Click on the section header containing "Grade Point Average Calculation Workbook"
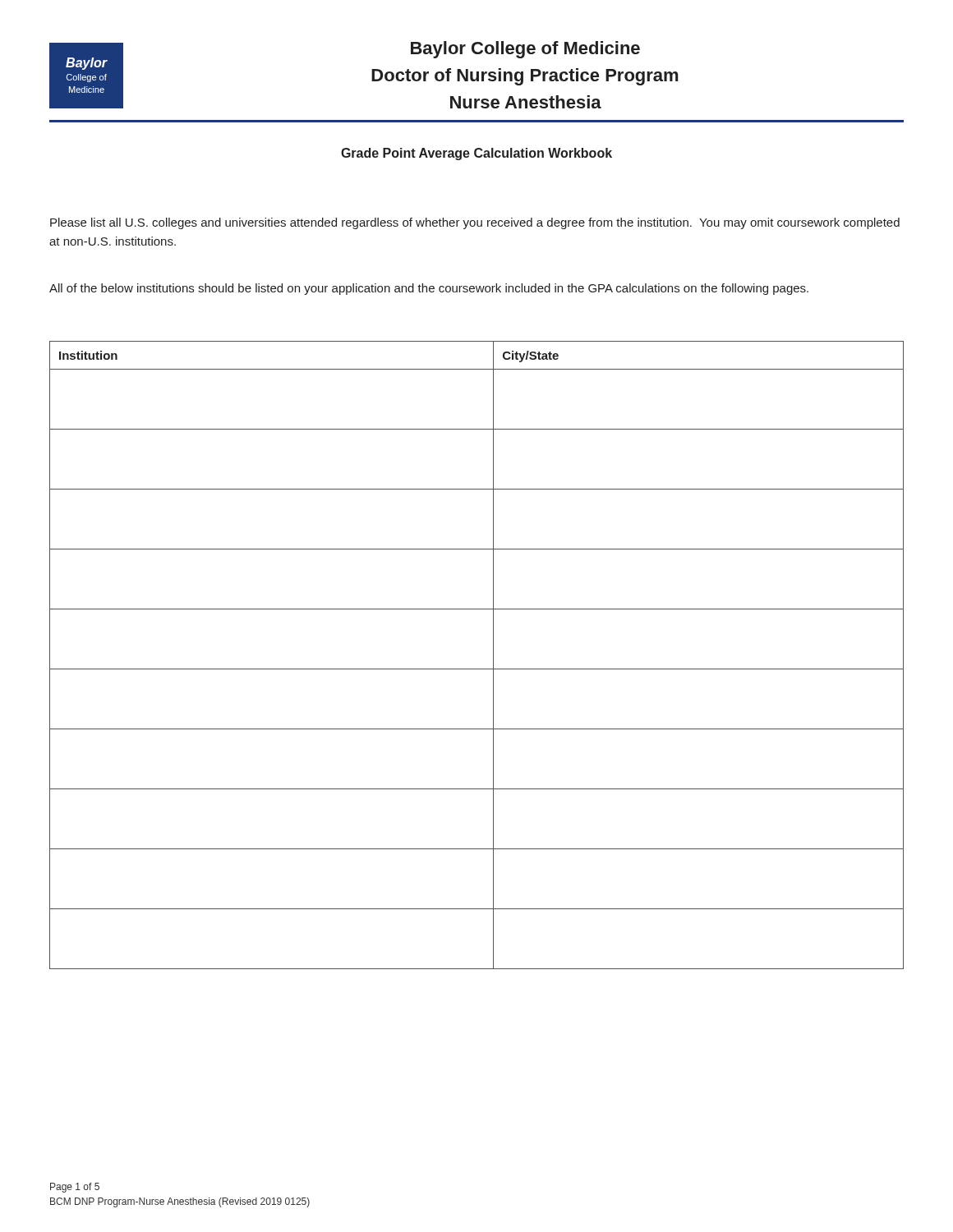 [476, 153]
